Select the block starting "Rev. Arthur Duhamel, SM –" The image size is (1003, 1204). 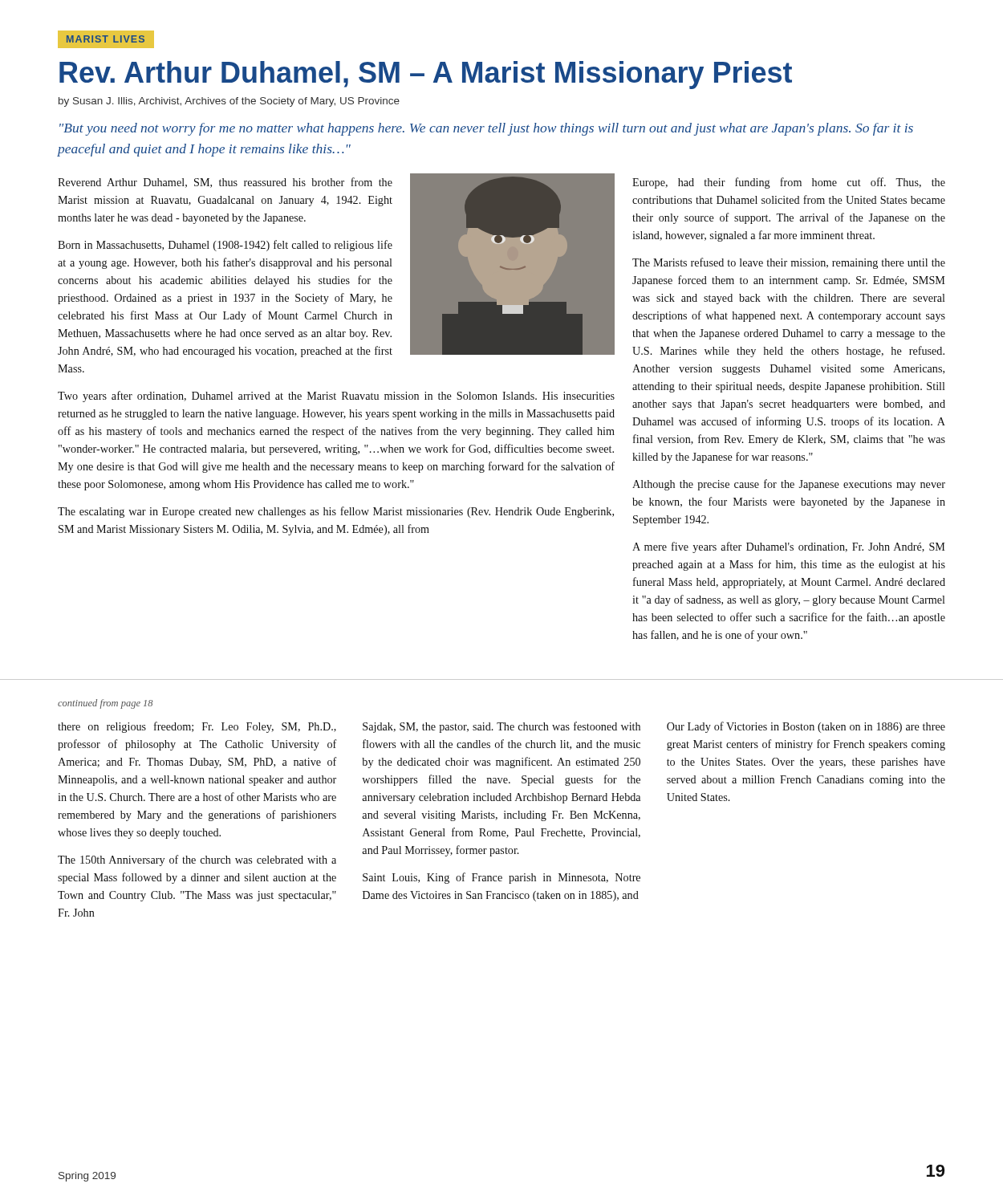click(501, 73)
